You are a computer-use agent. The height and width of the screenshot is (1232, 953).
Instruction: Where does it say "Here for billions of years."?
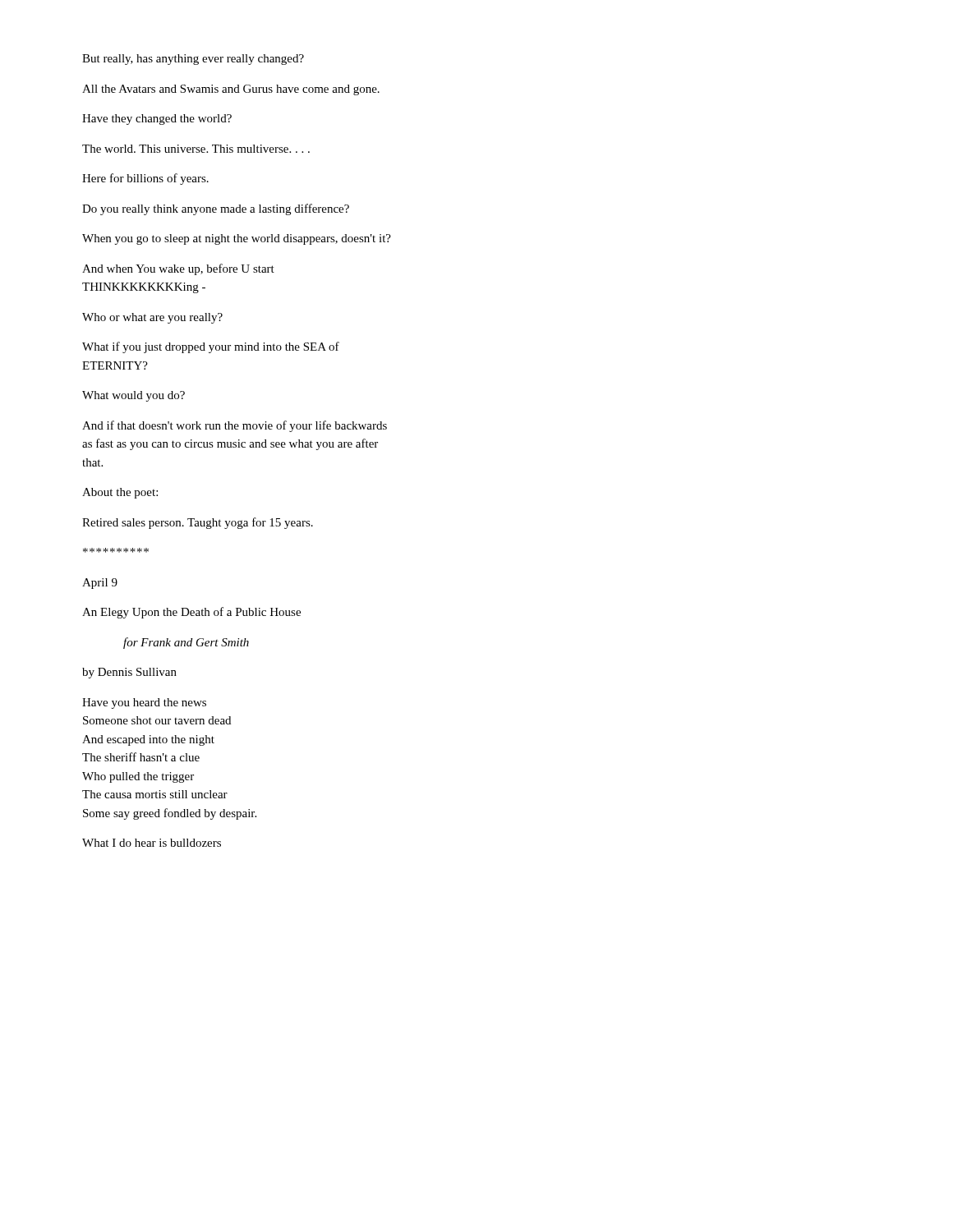point(146,178)
